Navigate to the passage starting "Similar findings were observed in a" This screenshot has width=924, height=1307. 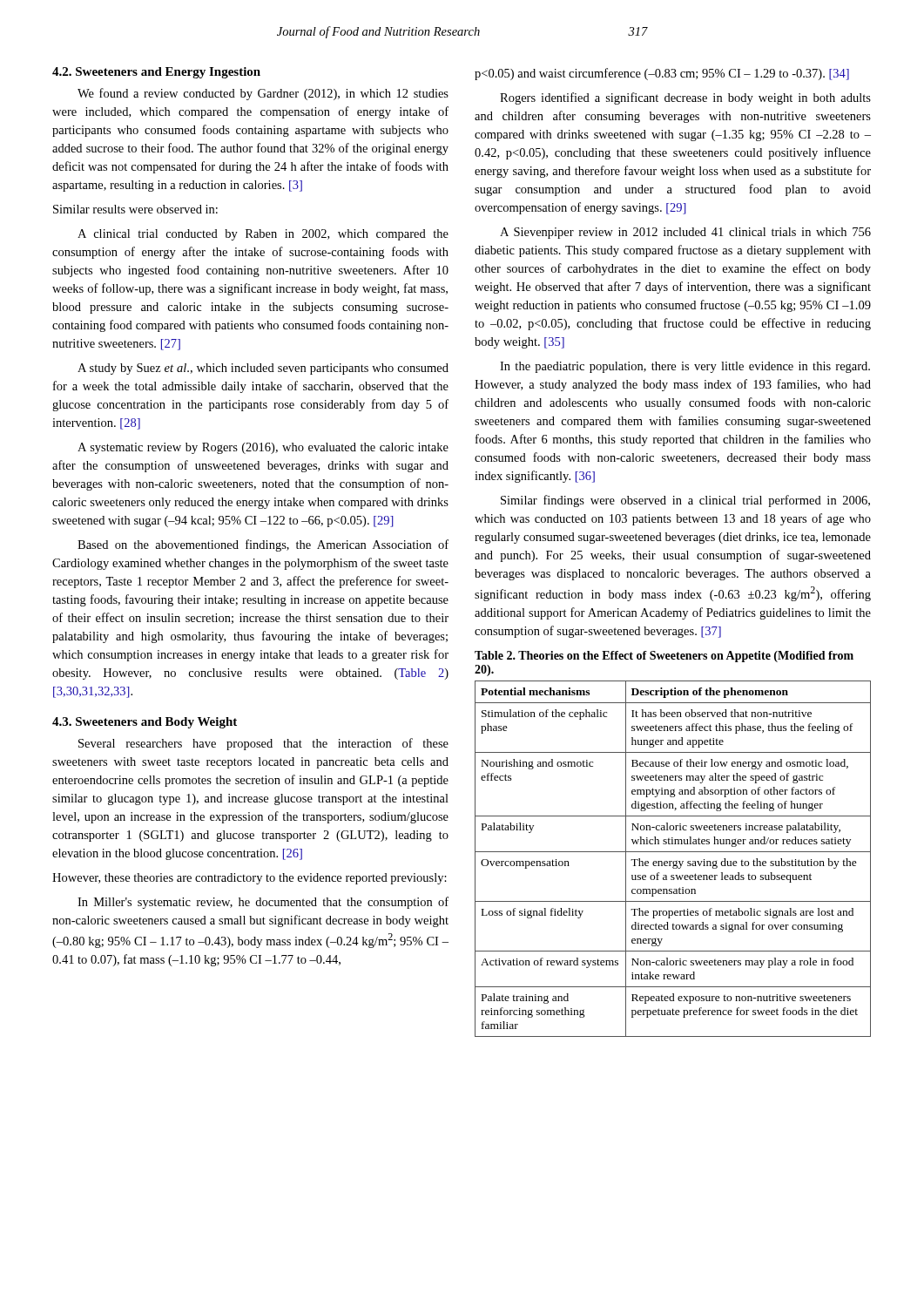[x=673, y=566]
